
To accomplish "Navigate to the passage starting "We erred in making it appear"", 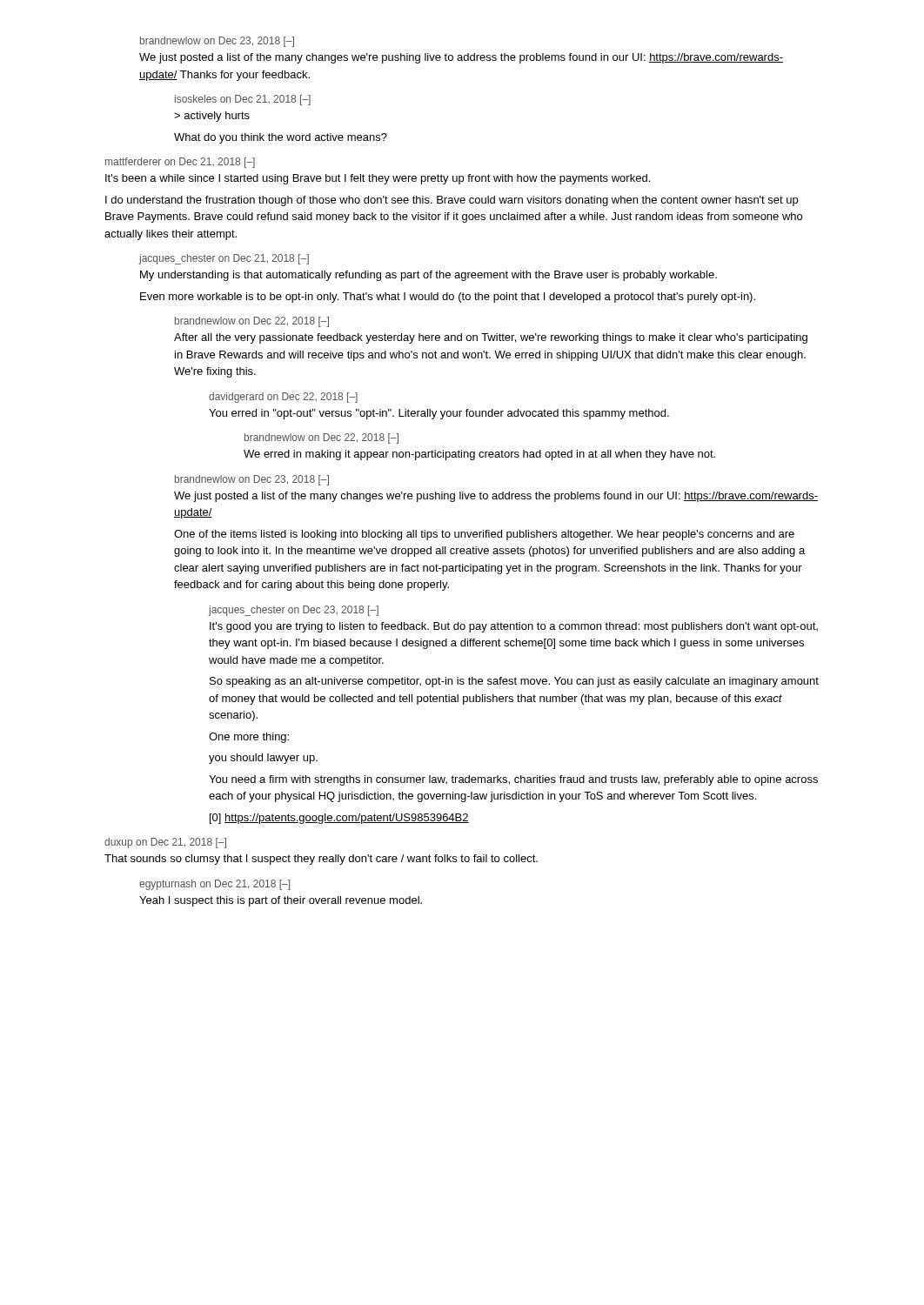I will point(532,454).
